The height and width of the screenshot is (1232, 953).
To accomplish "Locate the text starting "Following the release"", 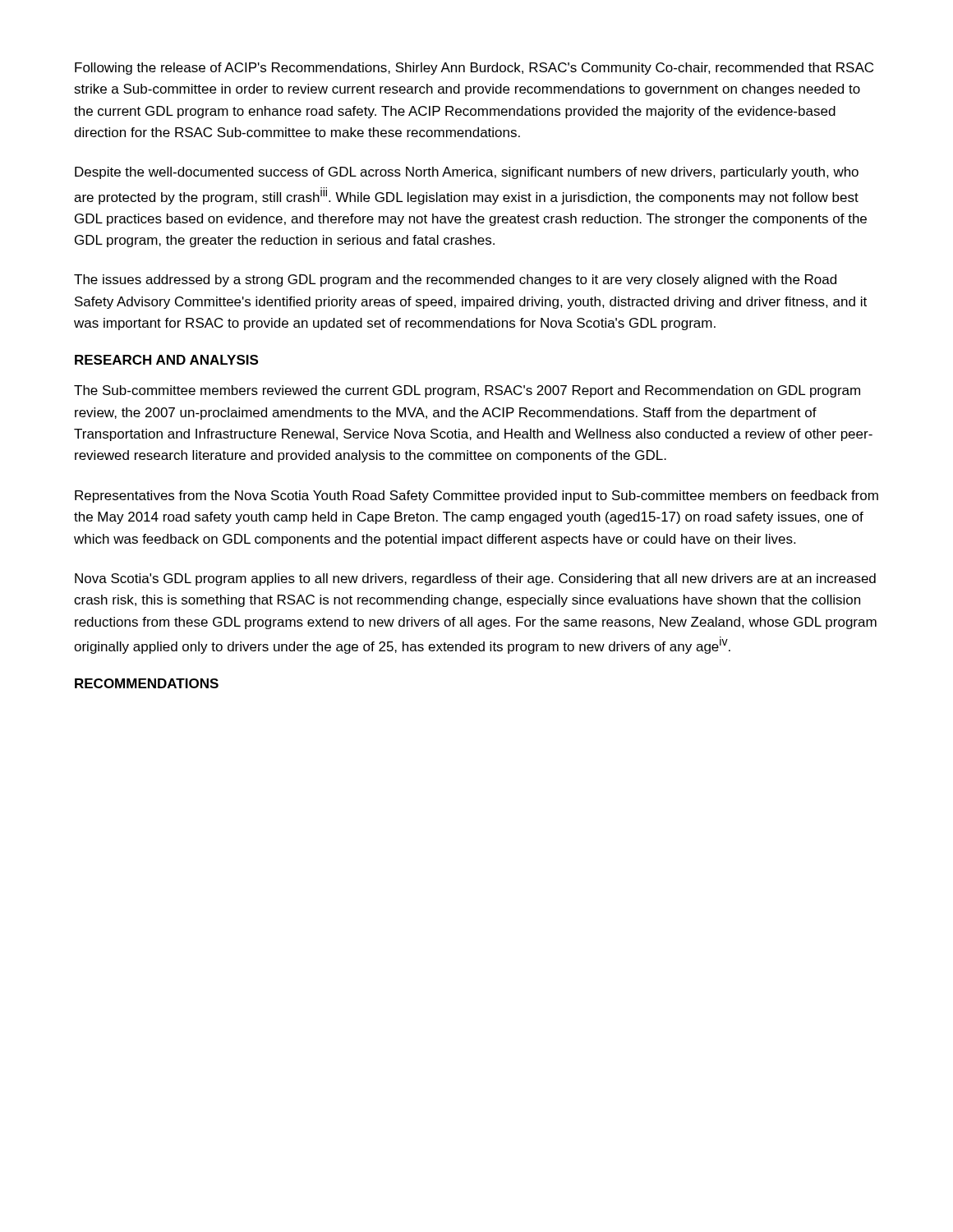I will [474, 100].
